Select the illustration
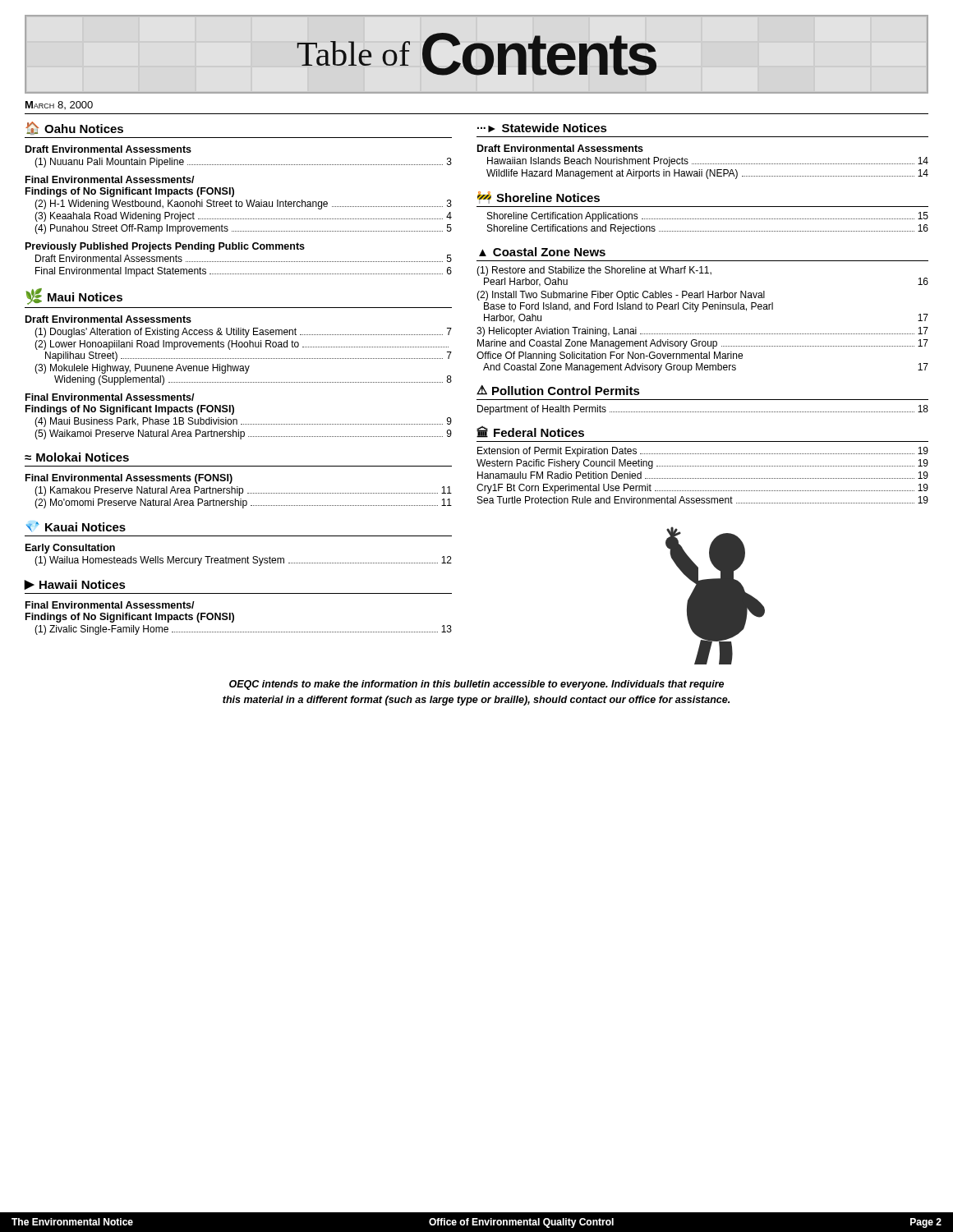 (702, 593)
